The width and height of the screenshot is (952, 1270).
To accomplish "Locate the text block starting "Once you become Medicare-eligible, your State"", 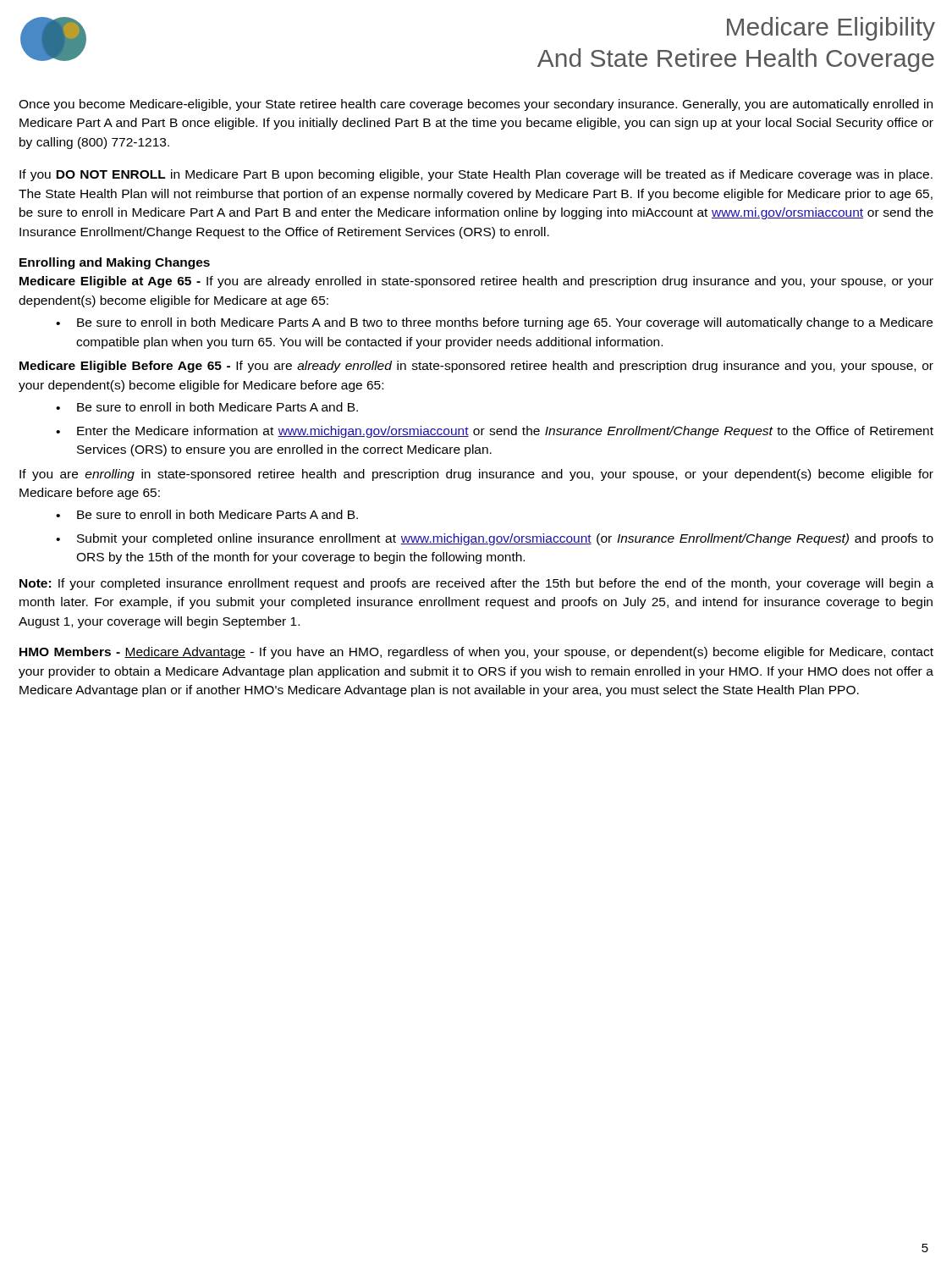I will point(476,123).
